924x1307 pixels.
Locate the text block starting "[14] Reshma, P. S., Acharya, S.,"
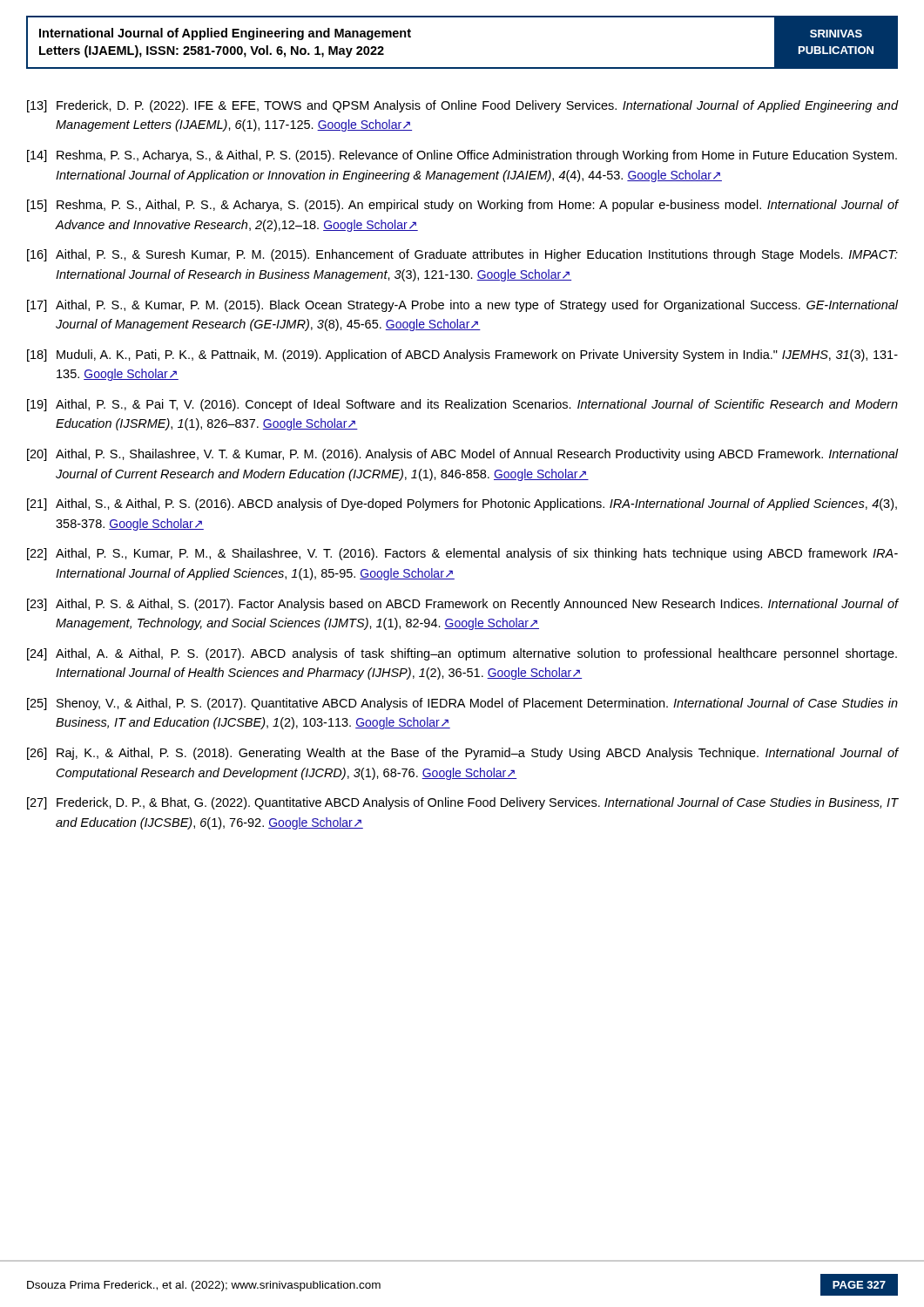point(462,165)
